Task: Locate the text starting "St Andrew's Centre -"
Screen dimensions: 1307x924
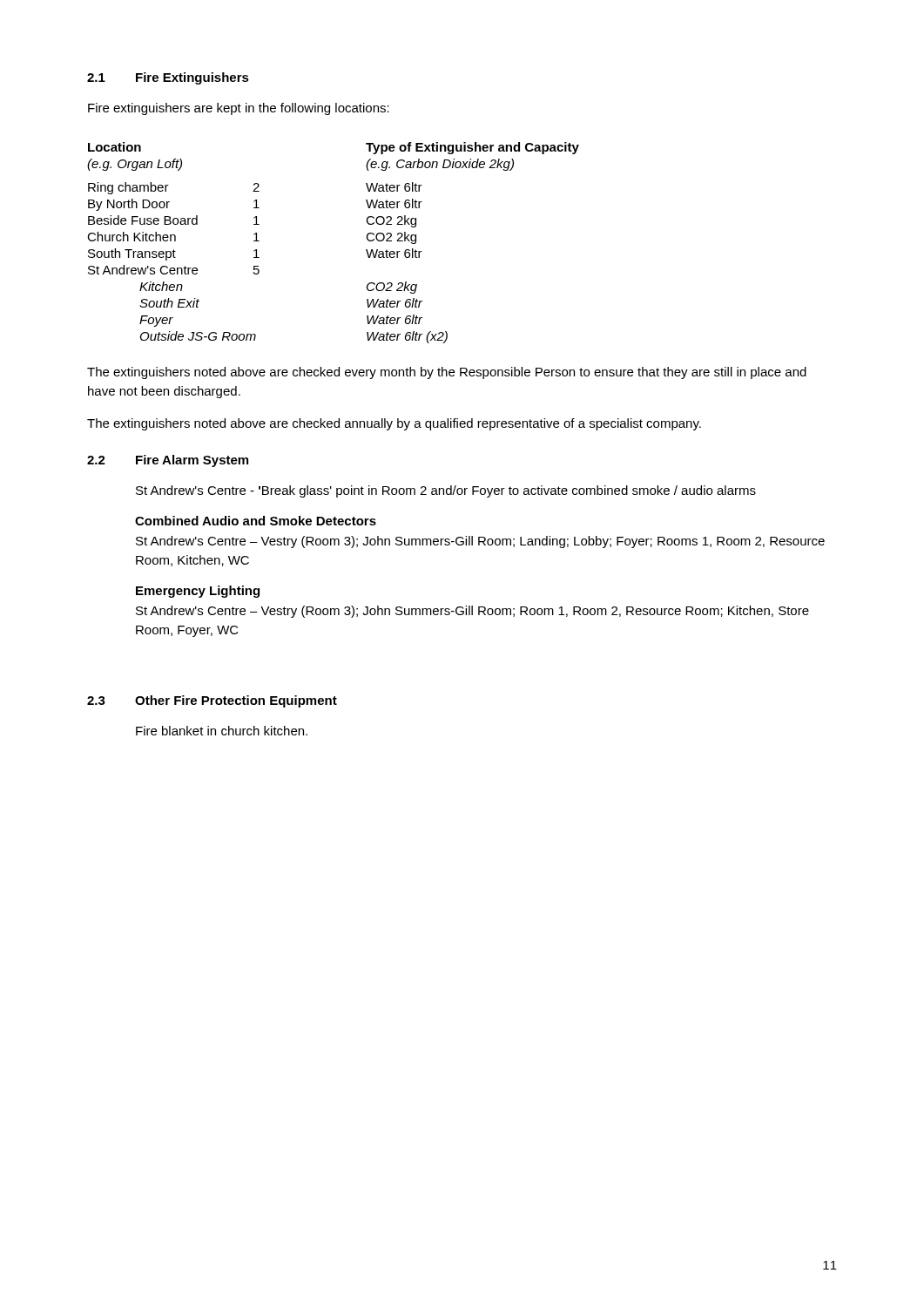Action: (445, 490)
